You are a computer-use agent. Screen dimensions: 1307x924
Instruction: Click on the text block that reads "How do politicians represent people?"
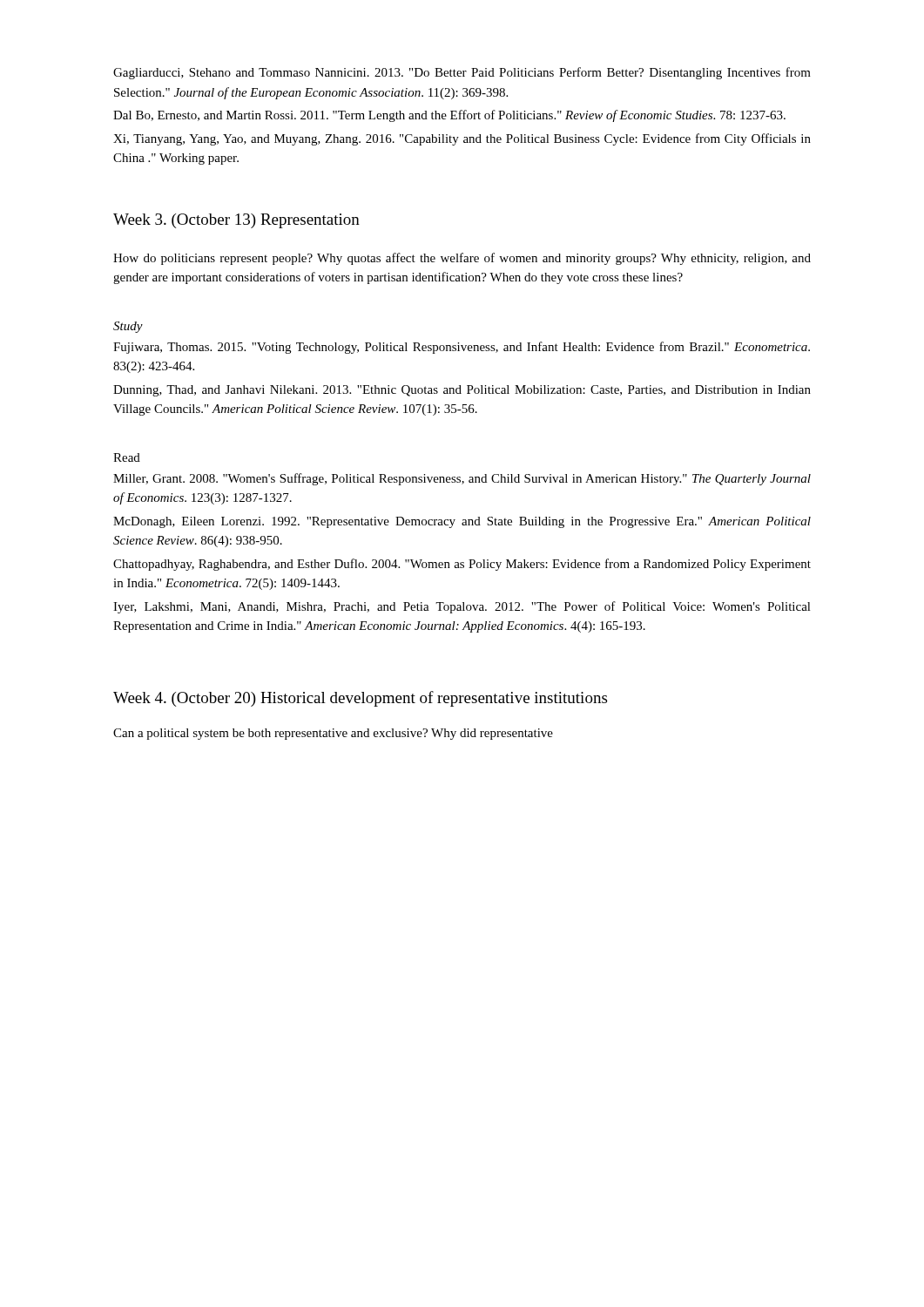[462, 267]
